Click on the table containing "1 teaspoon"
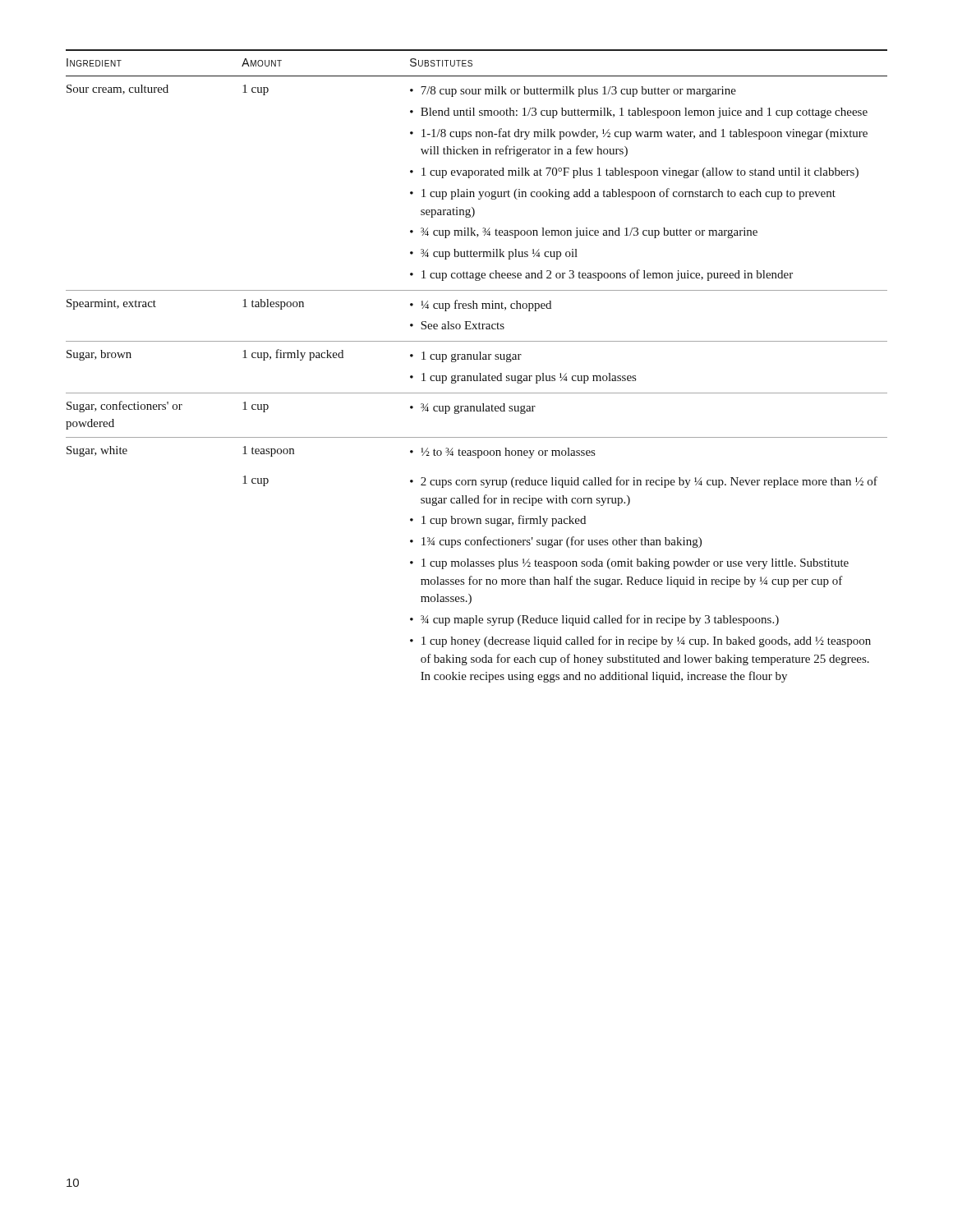The height and width of the screenshot is (1232, 953). (x=476, y=370)
